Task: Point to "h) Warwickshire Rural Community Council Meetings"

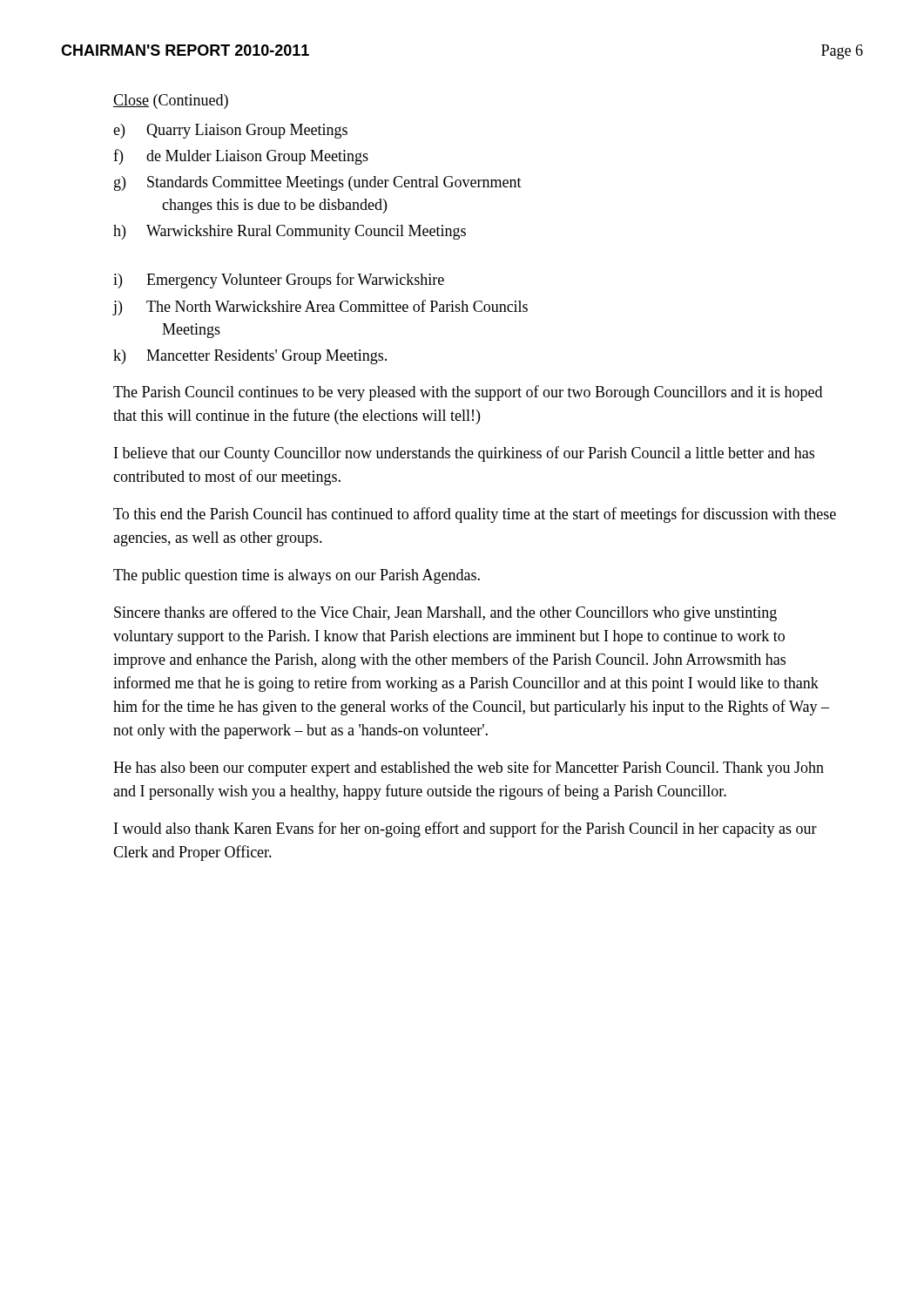Action: tap(475, 231)
